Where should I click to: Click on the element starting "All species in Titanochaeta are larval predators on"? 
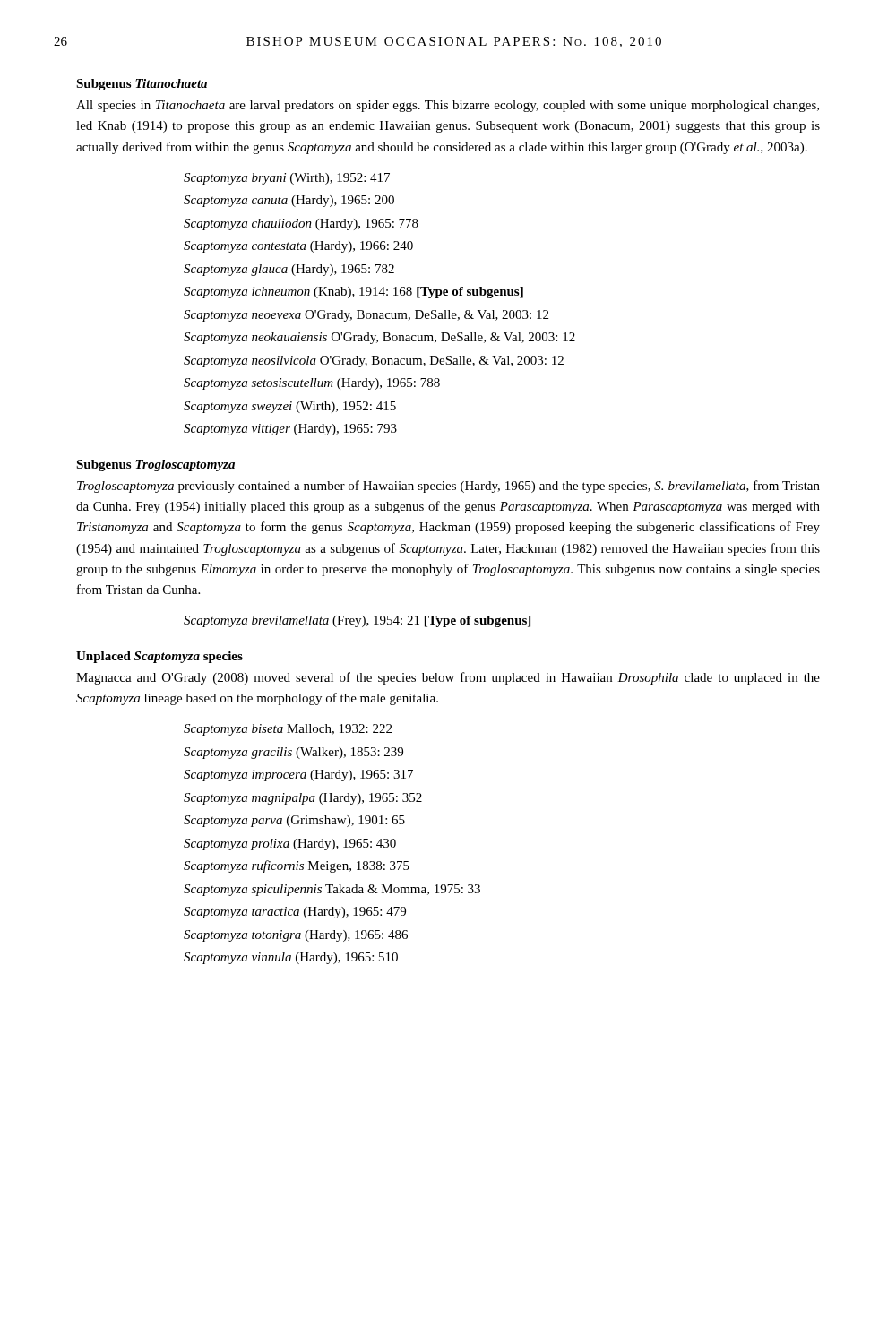click(x=448, y=126)
